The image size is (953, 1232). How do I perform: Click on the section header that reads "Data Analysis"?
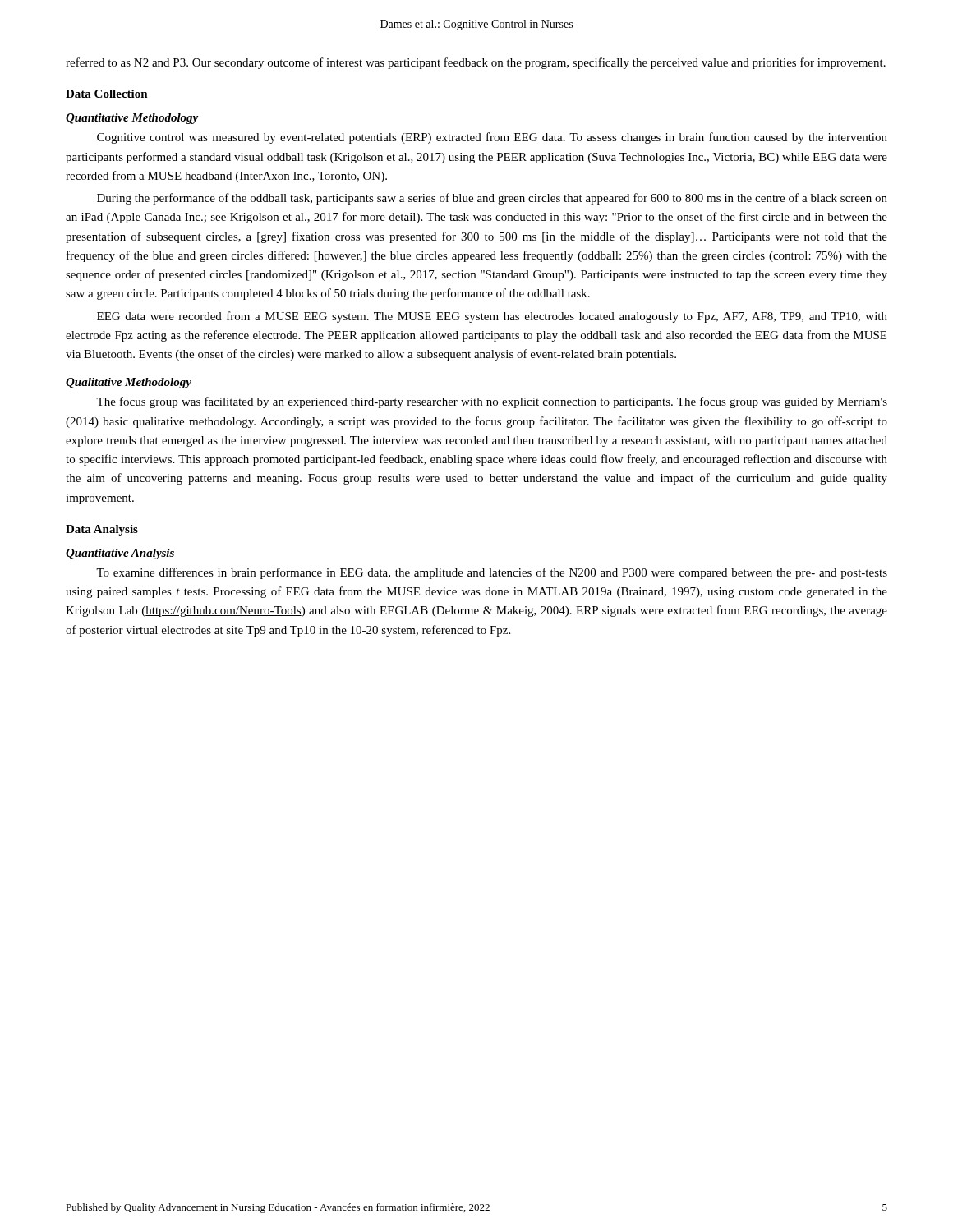coord(102,529)
